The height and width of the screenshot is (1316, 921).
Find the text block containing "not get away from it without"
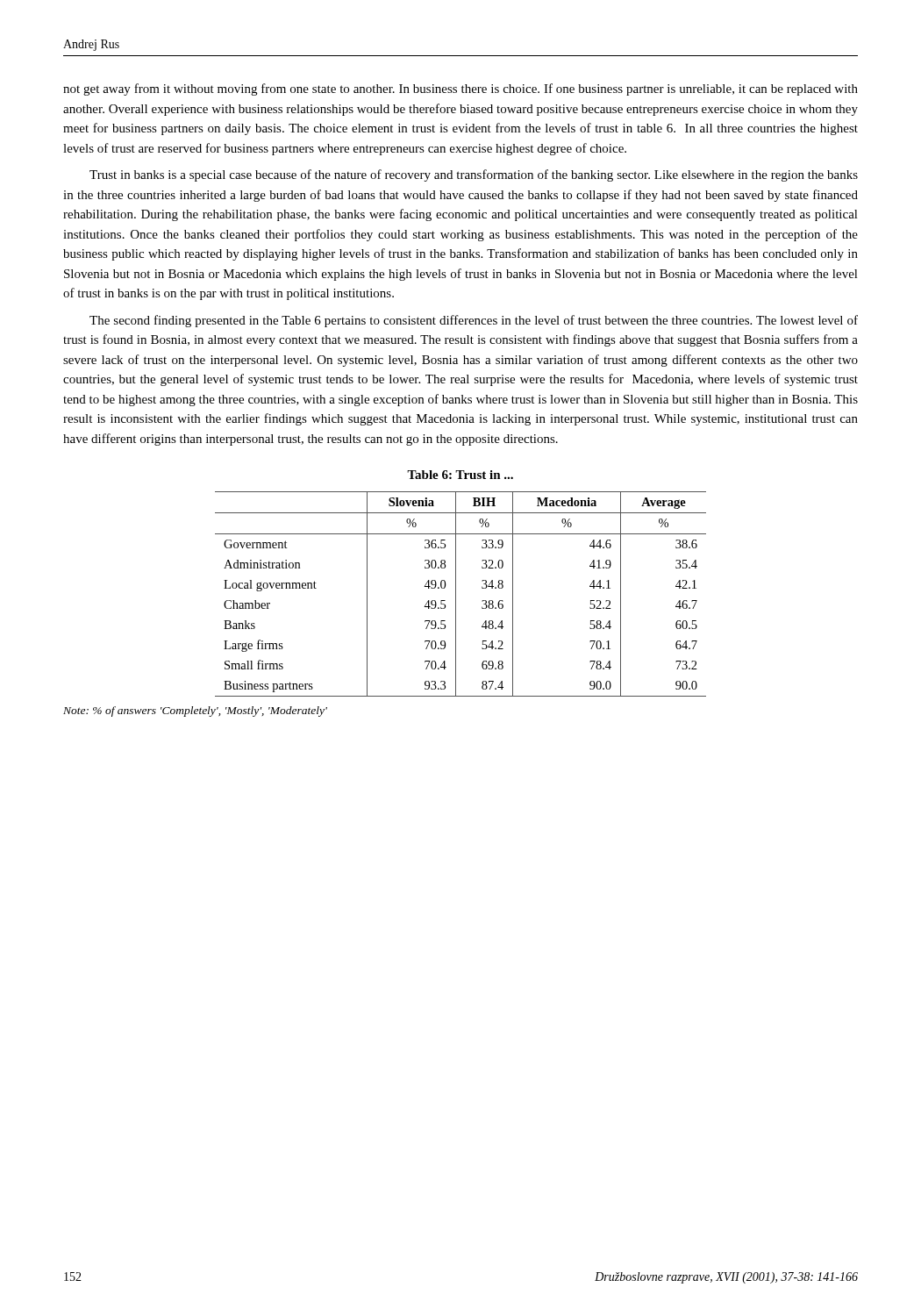[x=460, y=118]
